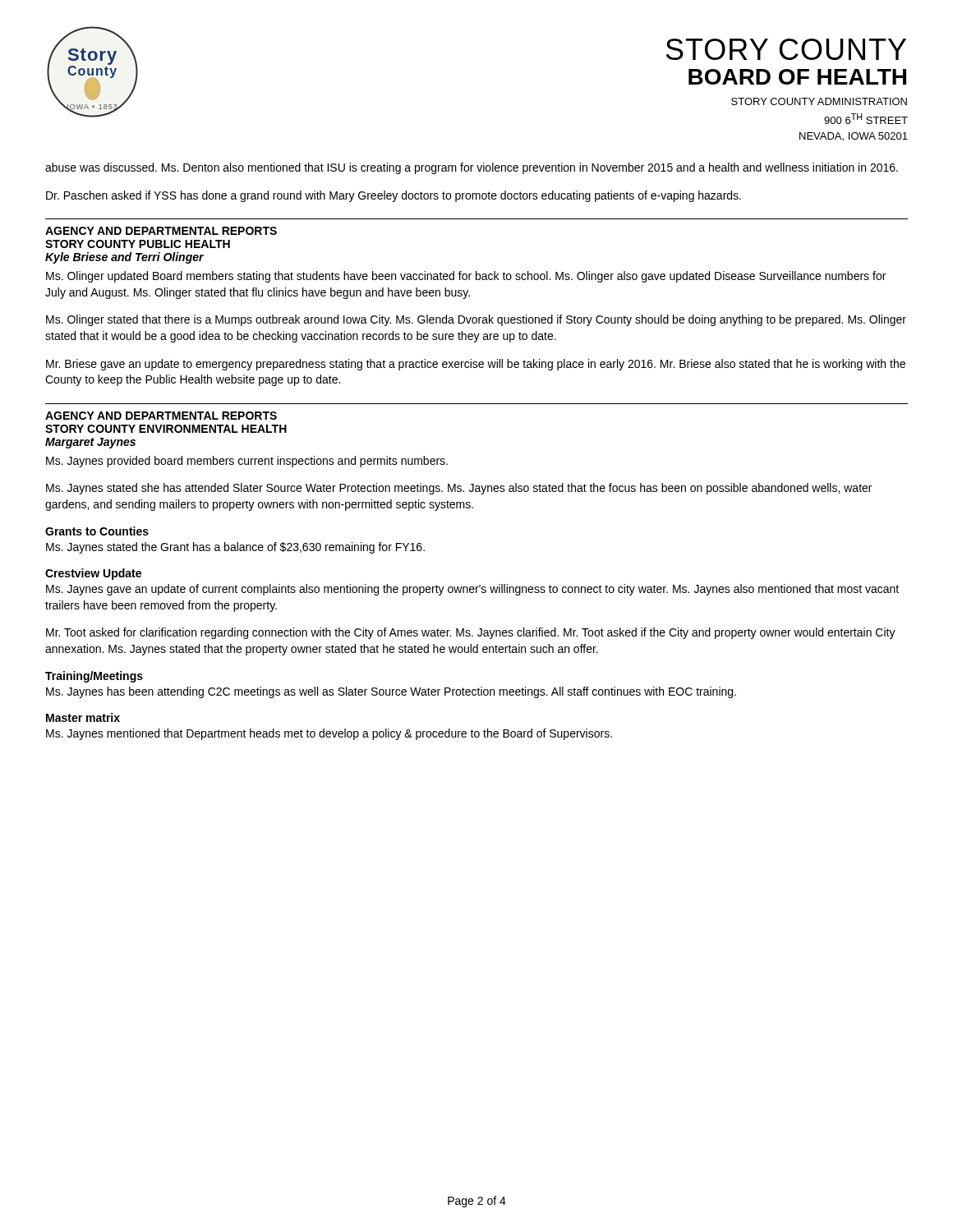
Task: Find the passage starting "abuse was discussed. Ms. Denton"
Action: tap(476, 168)
